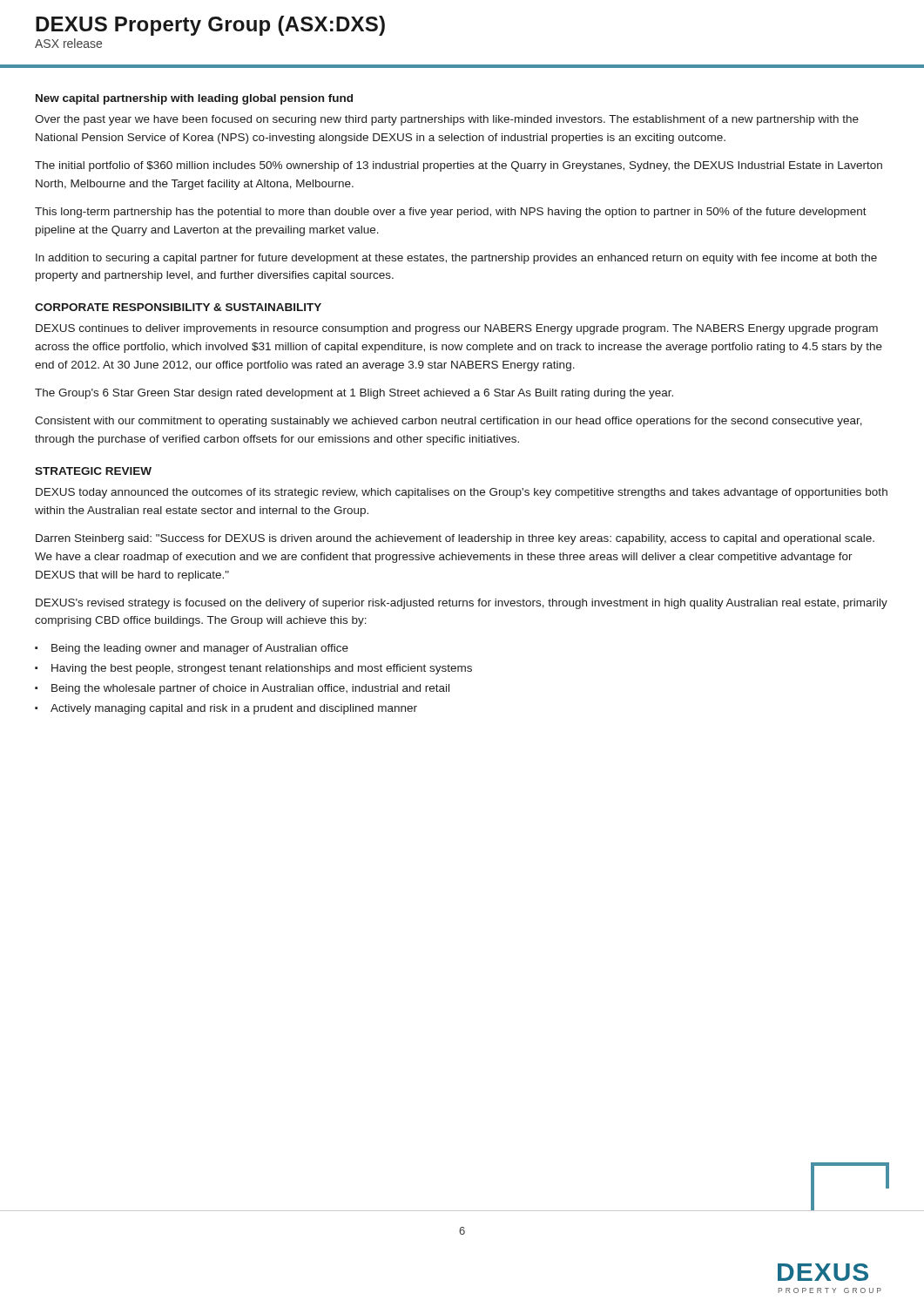Where is the passage that starts "Over the past year we"?

447,128
